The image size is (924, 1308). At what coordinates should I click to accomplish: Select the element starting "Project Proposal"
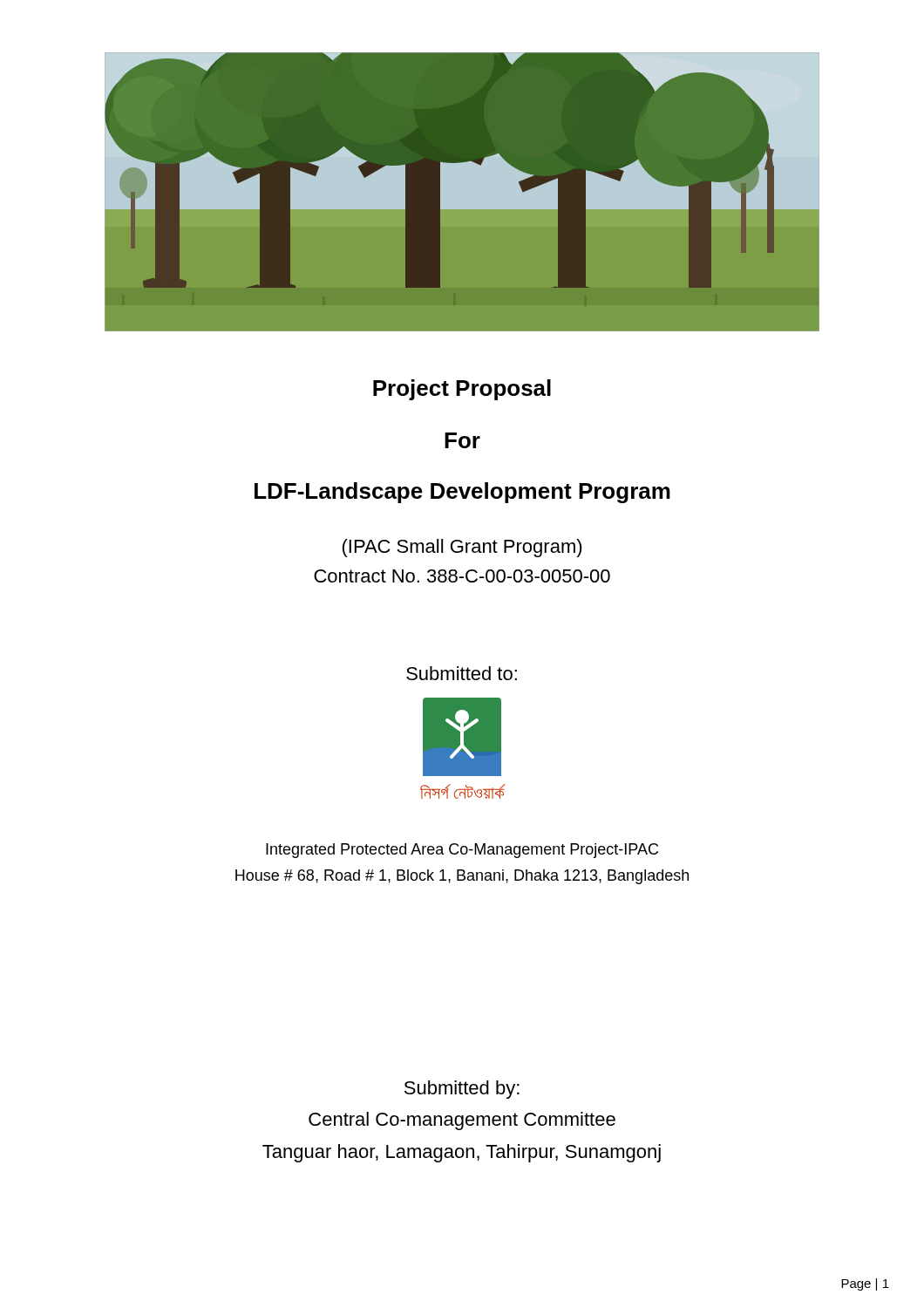point(462,388)
